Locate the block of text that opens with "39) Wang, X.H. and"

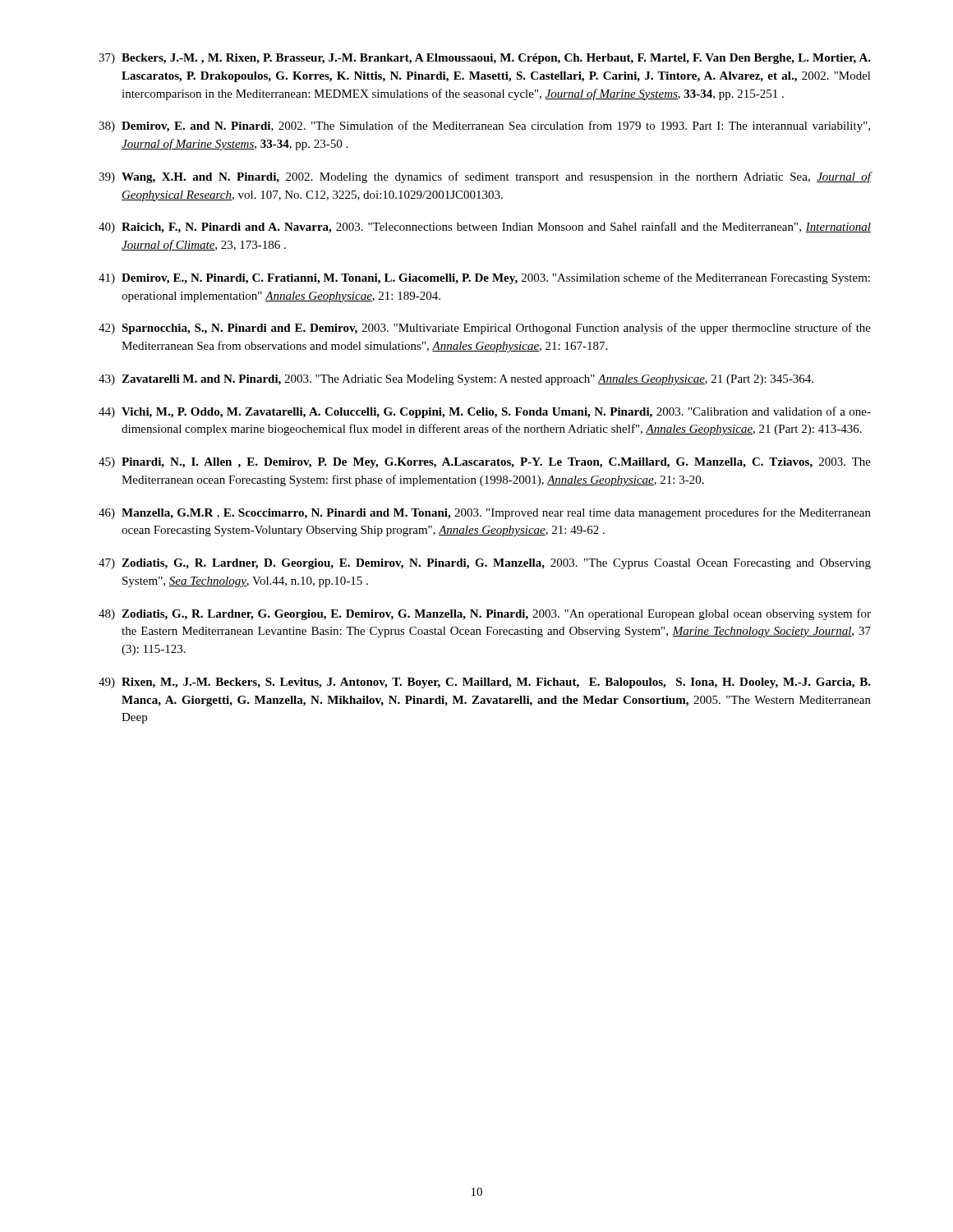(476, 186)
